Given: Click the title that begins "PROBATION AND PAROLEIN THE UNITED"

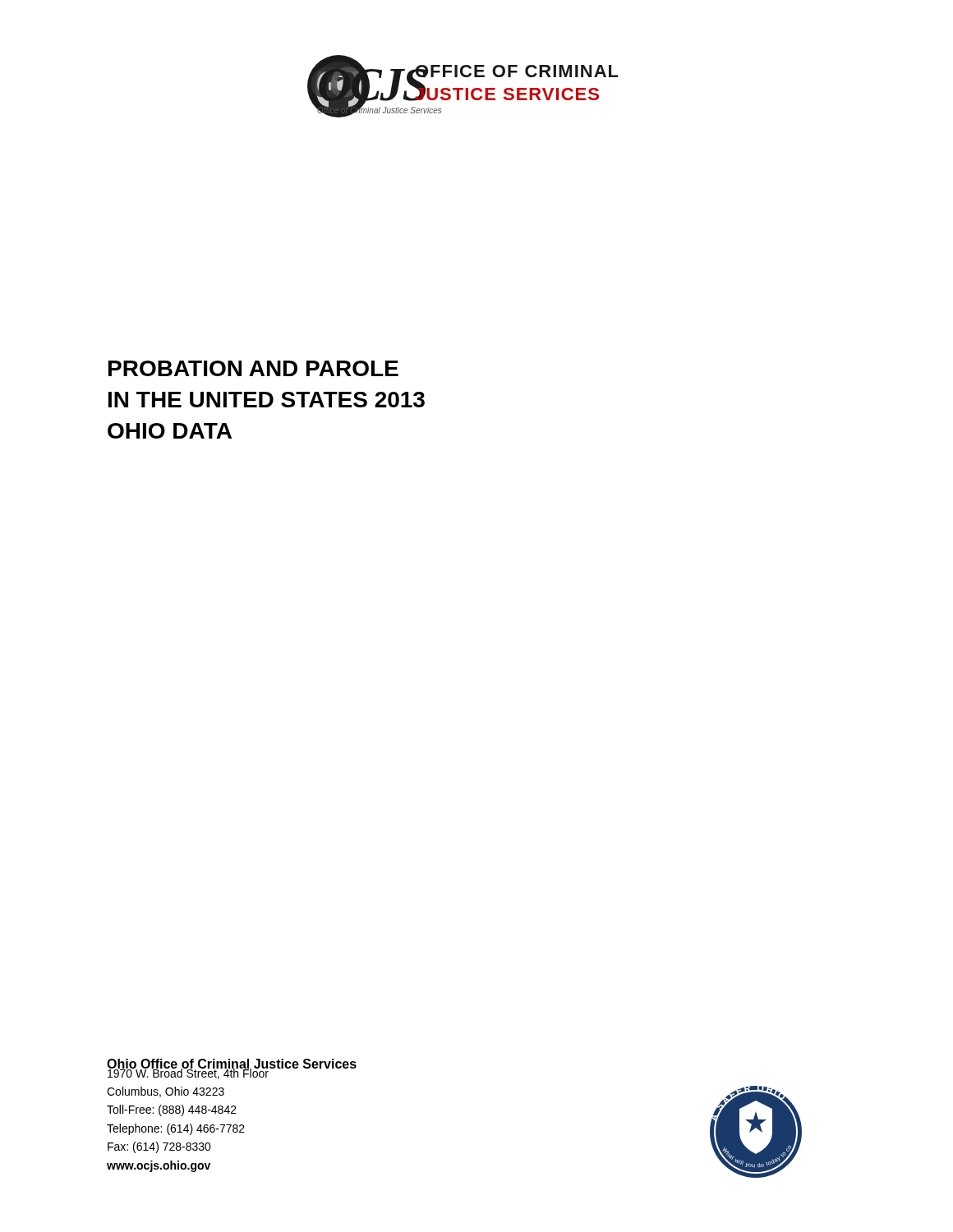Looking at the screenshot, I should click(x=353, y=400).
